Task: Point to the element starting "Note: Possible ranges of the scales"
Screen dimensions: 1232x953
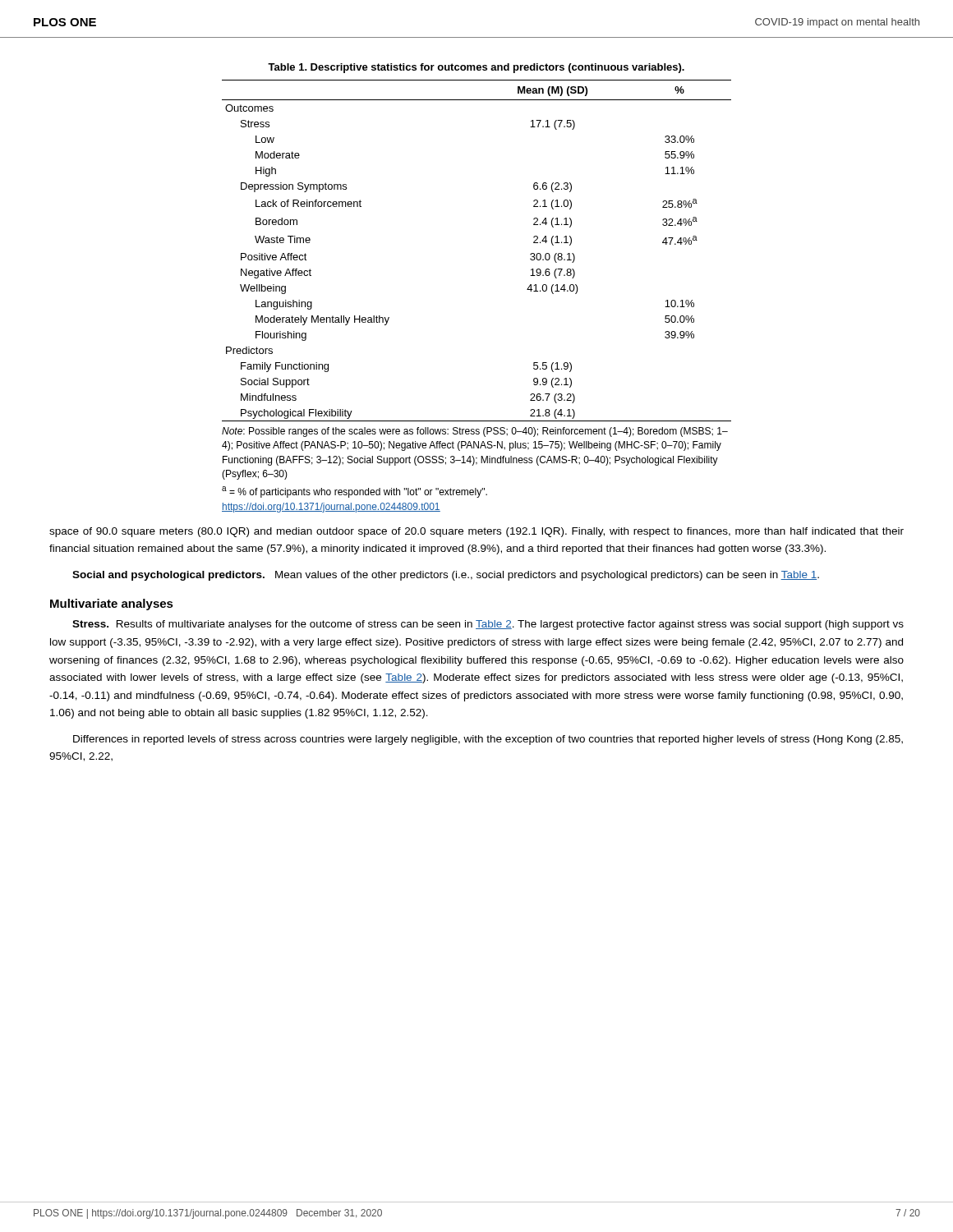Action: point(475,453)
